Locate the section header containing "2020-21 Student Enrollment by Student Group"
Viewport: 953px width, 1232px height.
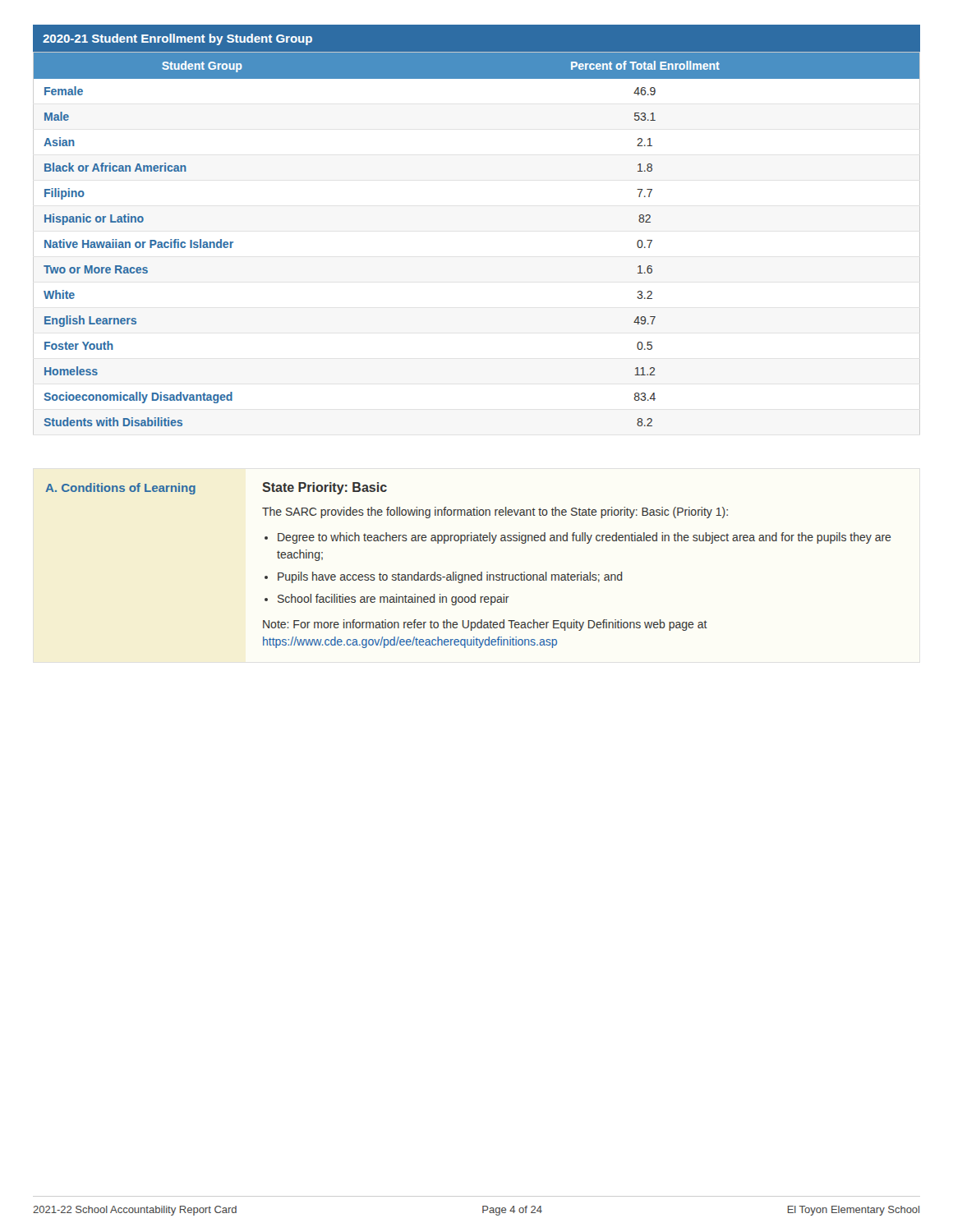click(x=178, y=38)
